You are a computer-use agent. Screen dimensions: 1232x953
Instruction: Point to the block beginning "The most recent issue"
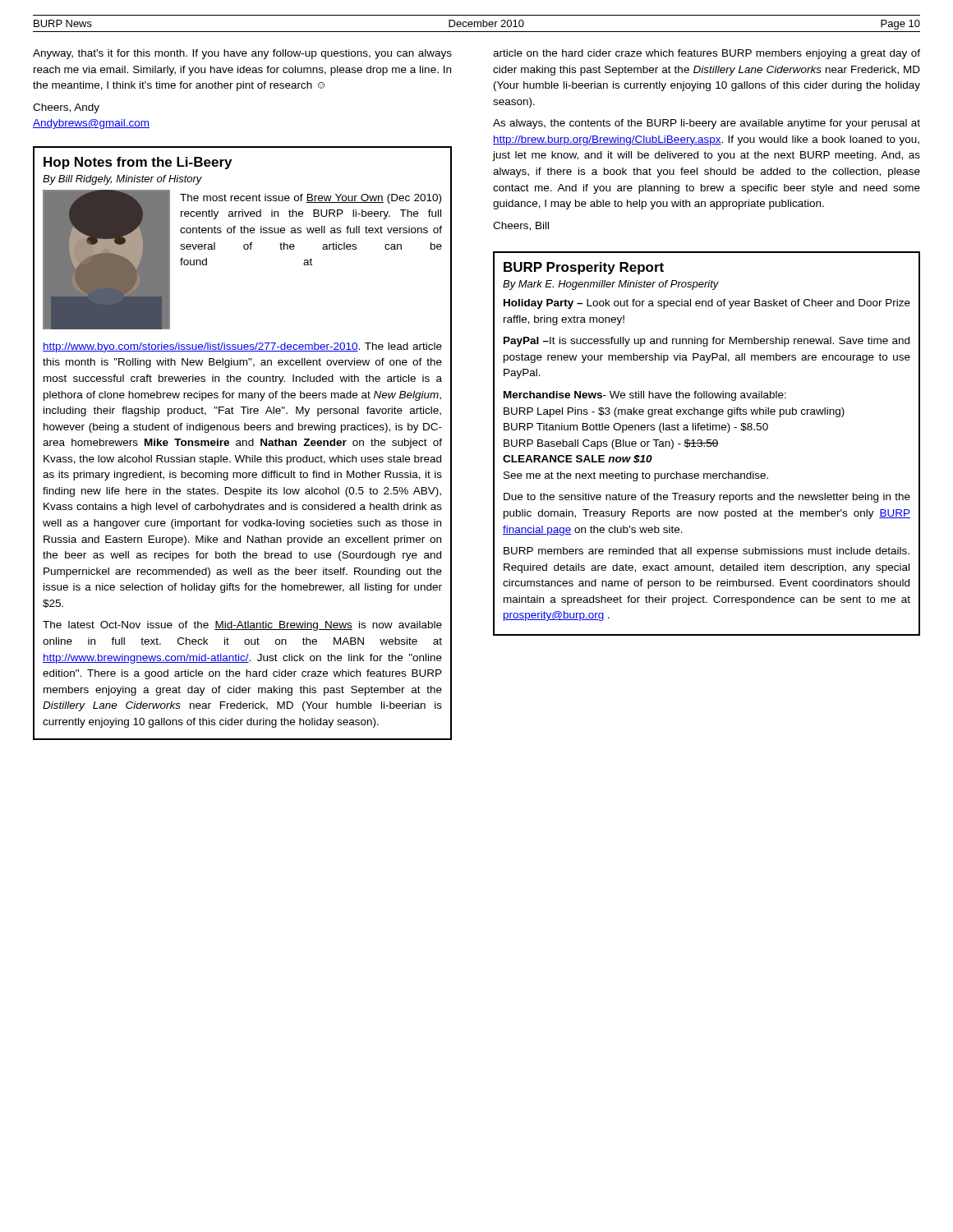click(311, 230)
